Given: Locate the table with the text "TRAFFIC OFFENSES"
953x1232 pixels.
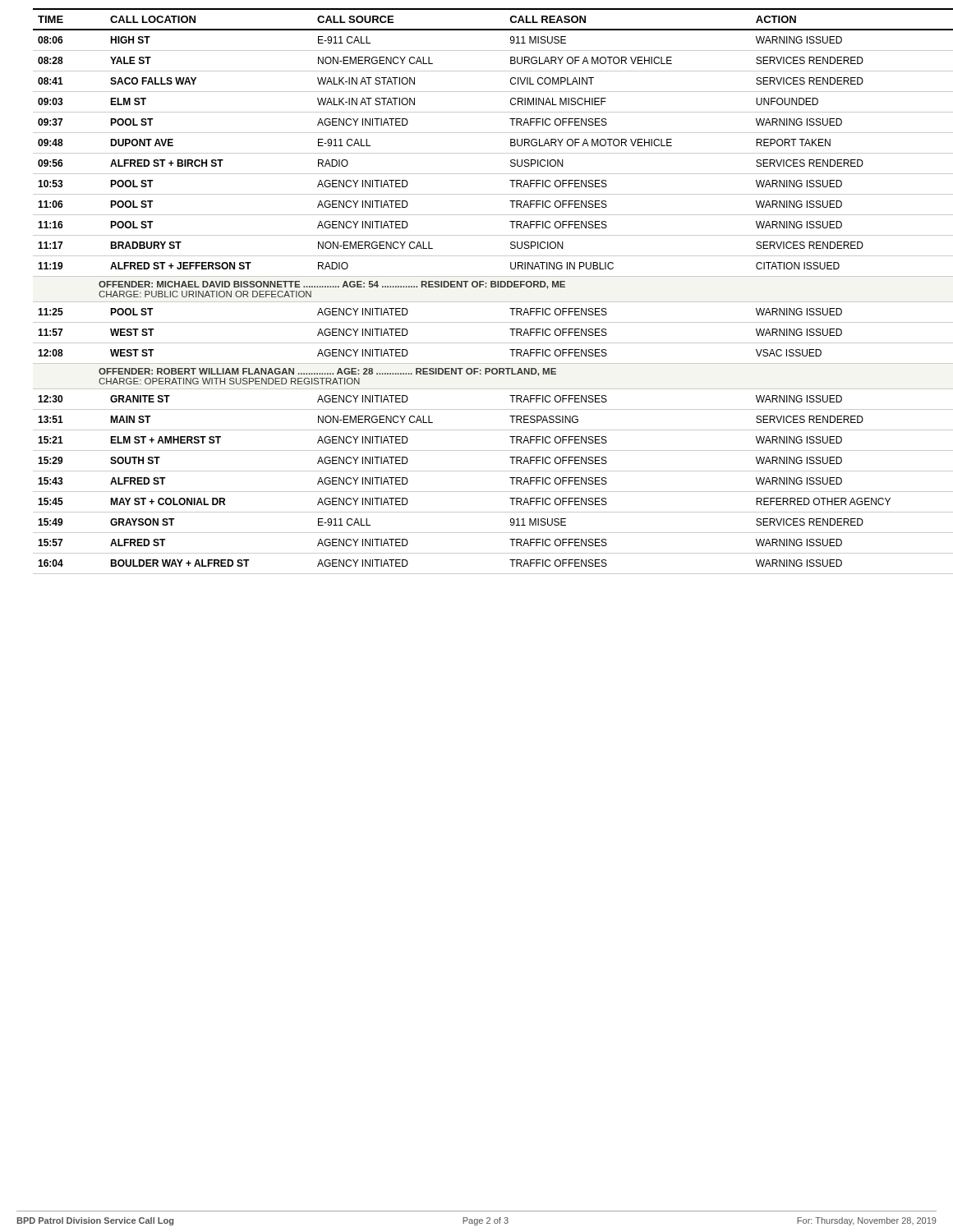Looking at the screenshot, I should pyautogui.click(x=476, y=291).
